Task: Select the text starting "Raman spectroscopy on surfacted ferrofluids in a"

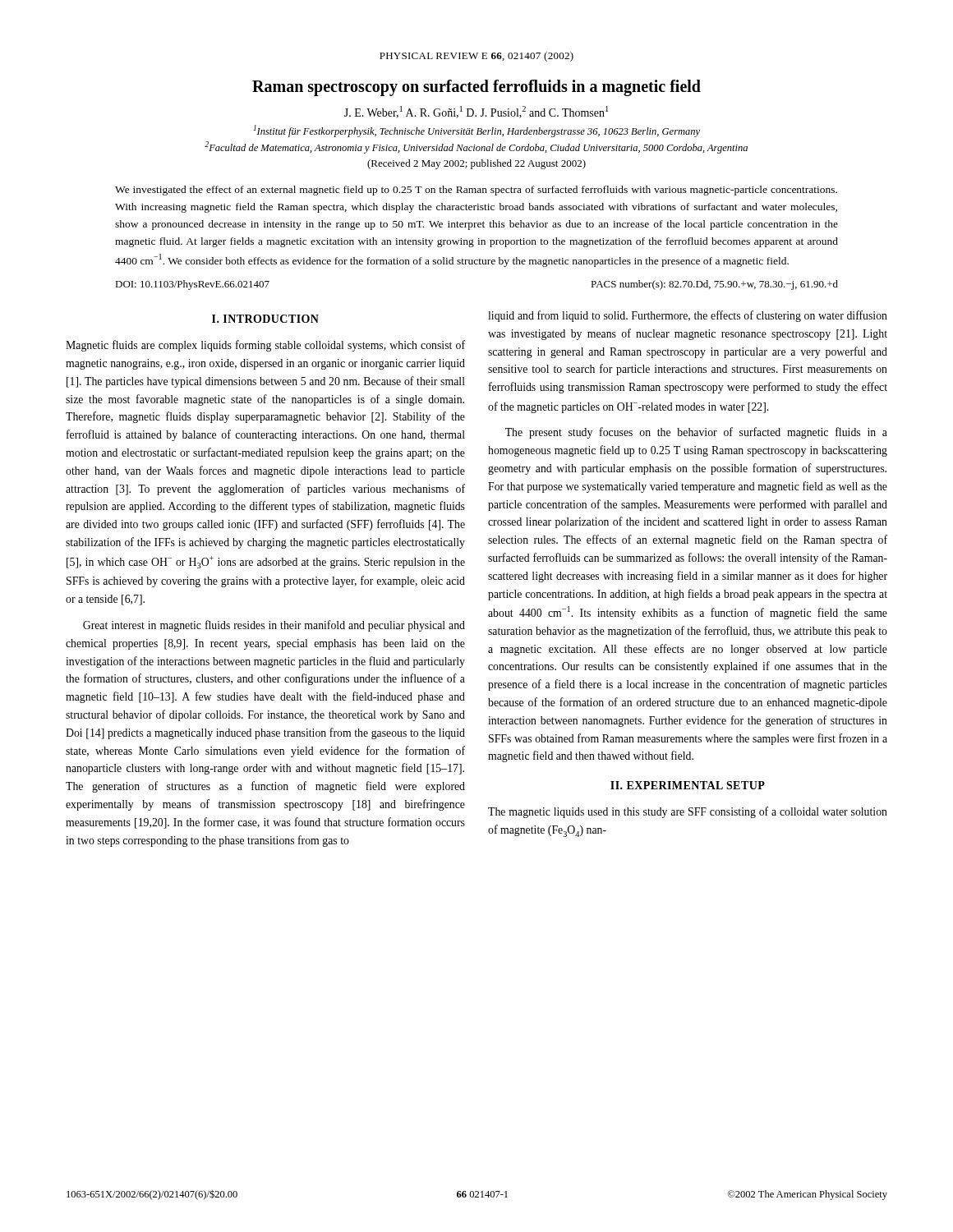Action: pyautogui.click(x=476, y=86)
